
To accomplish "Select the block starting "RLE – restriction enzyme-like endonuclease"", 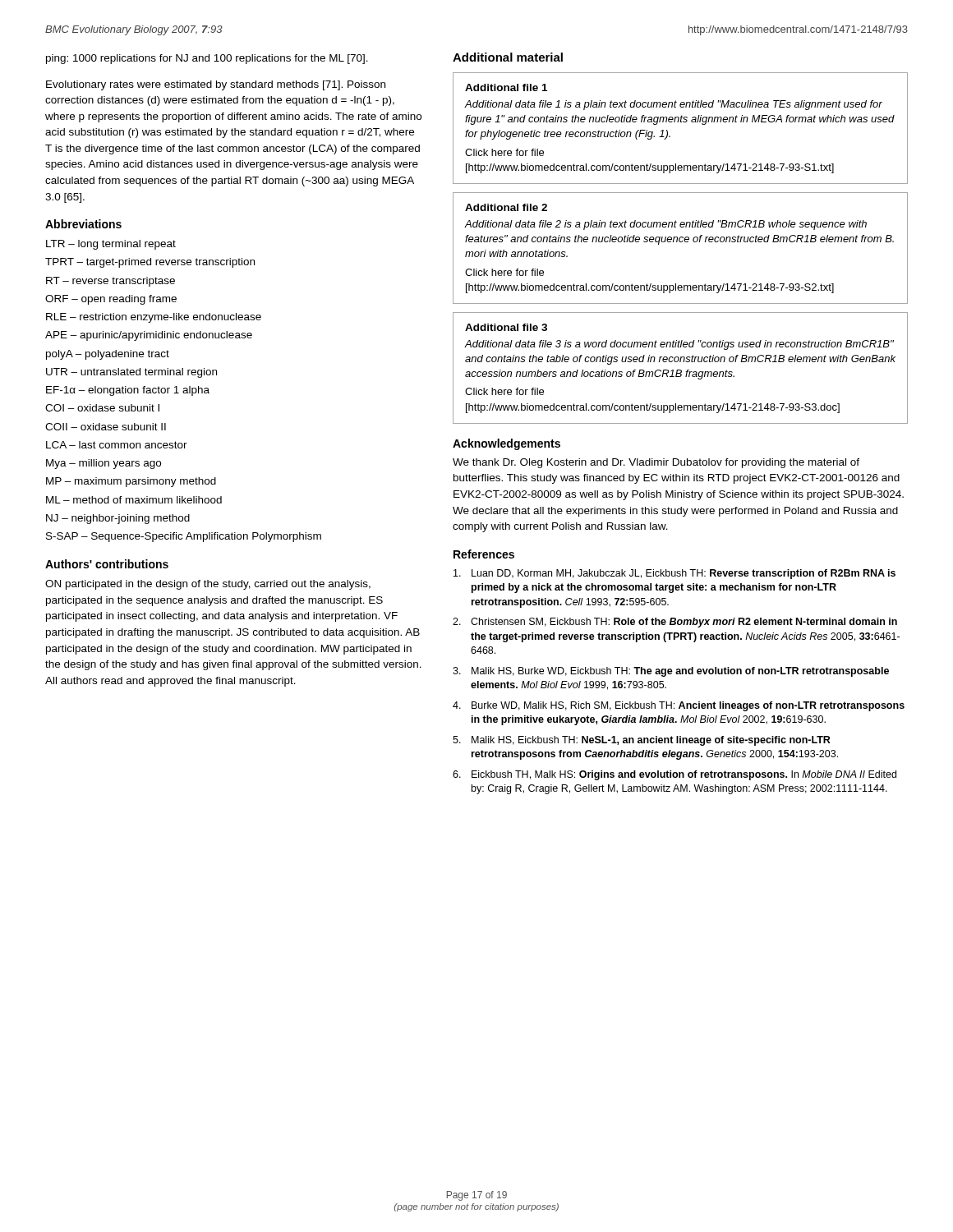I will coord(153,317).
